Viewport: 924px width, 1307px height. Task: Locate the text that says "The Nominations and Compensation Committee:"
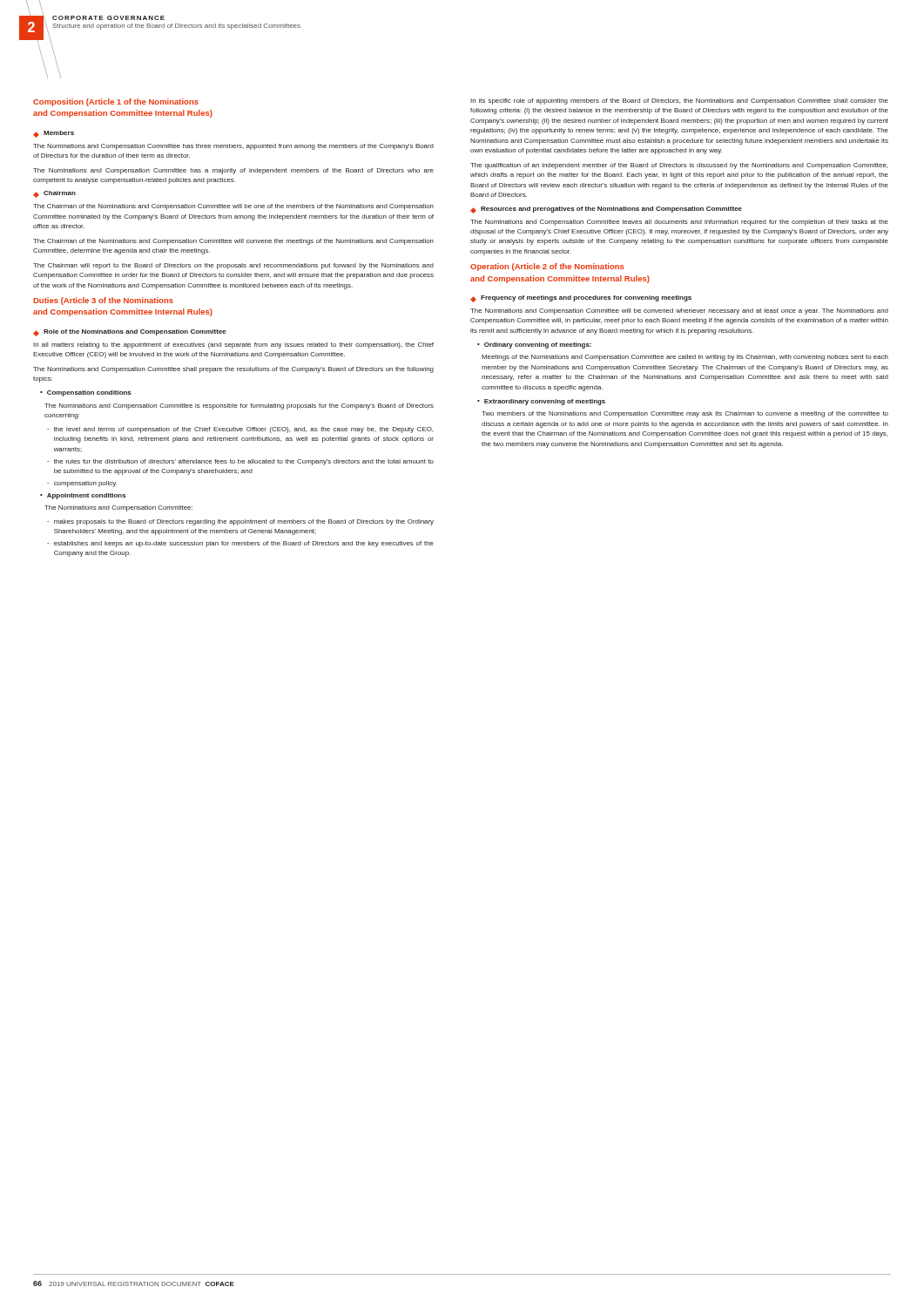pyautogui.click(x=119, y=507)
